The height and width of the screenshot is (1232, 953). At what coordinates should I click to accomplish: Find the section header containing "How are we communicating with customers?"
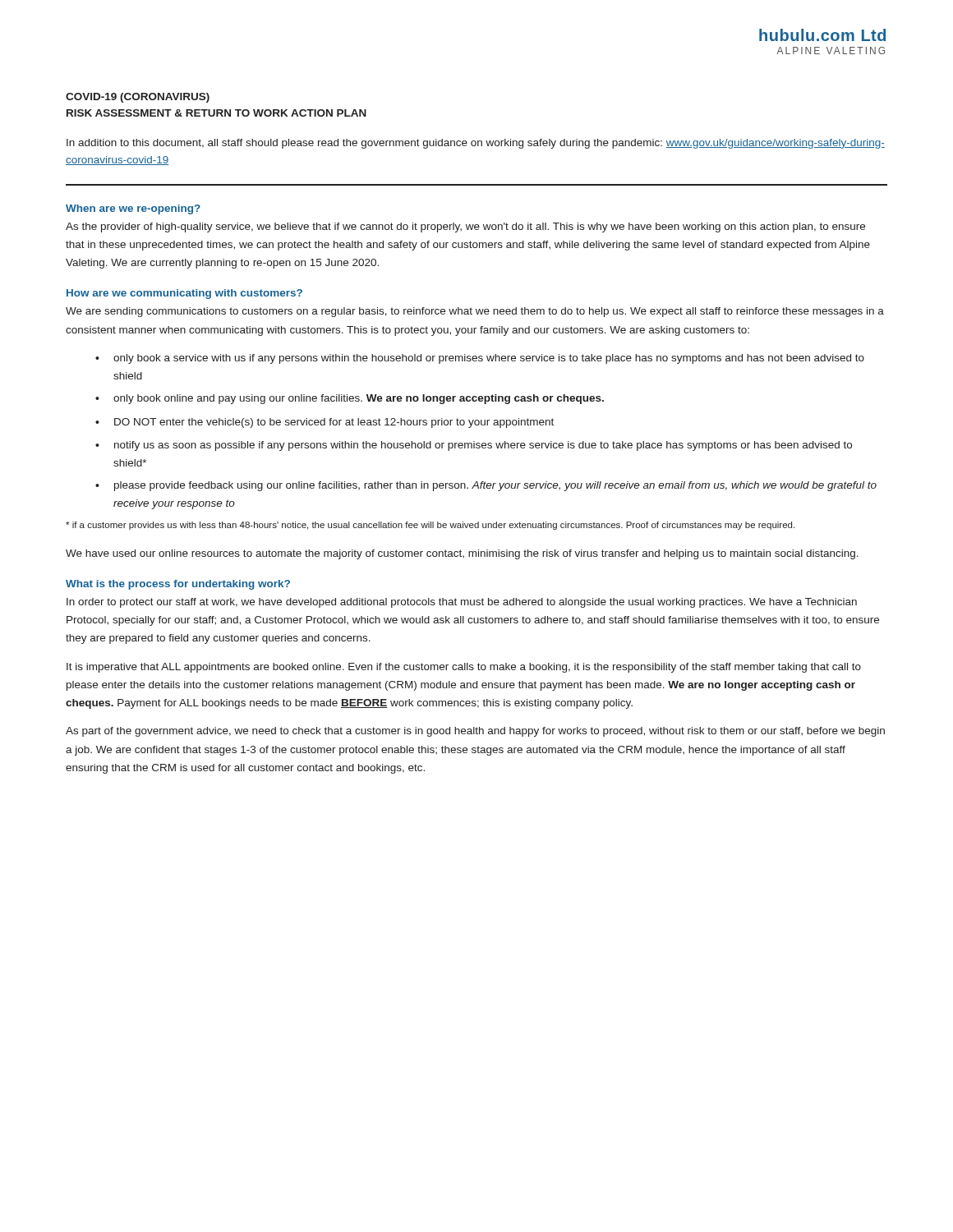pos(184,293)
